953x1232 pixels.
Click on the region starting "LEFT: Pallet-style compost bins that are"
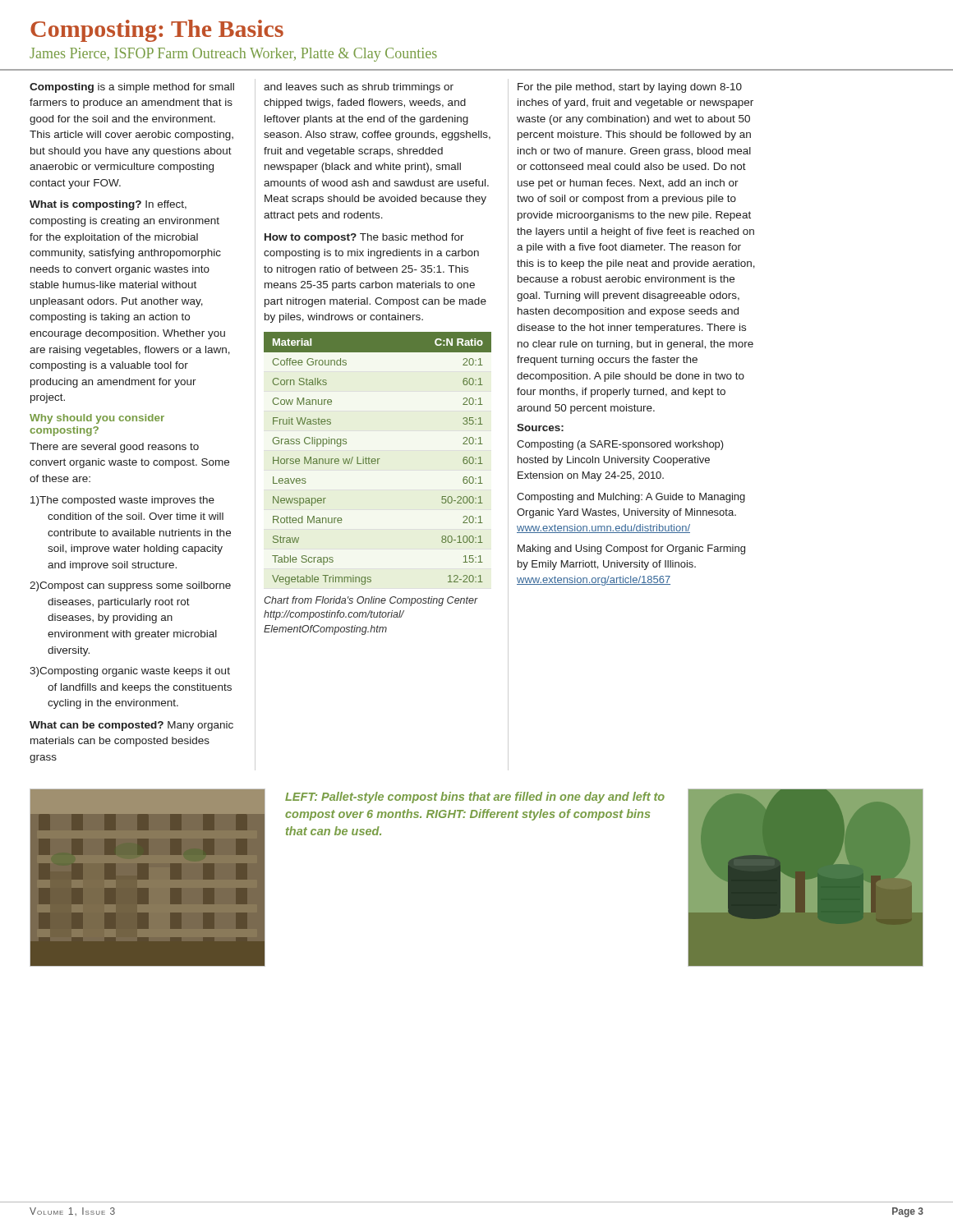click(476, 815)
